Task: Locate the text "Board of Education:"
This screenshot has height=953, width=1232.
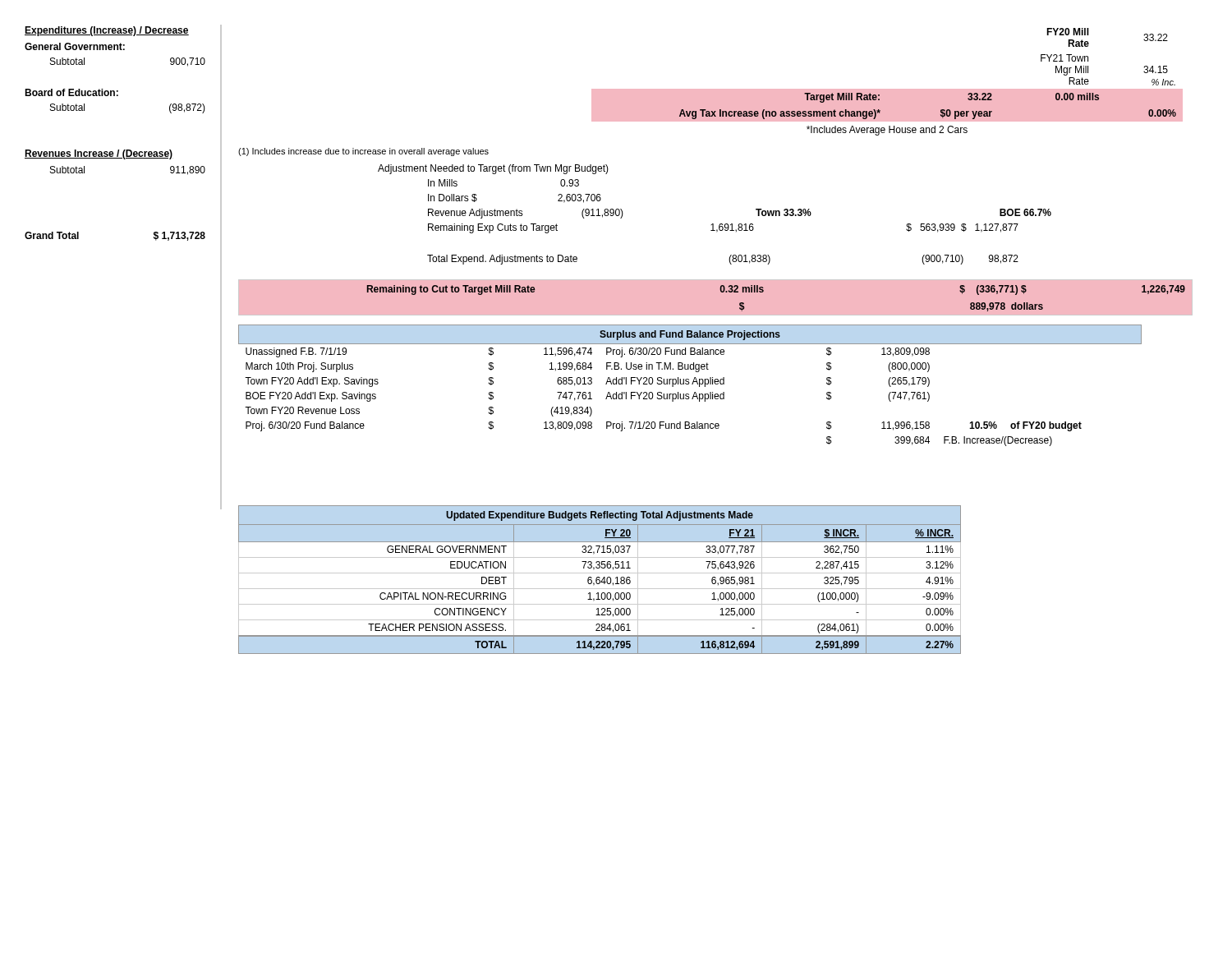Action: 72,93
